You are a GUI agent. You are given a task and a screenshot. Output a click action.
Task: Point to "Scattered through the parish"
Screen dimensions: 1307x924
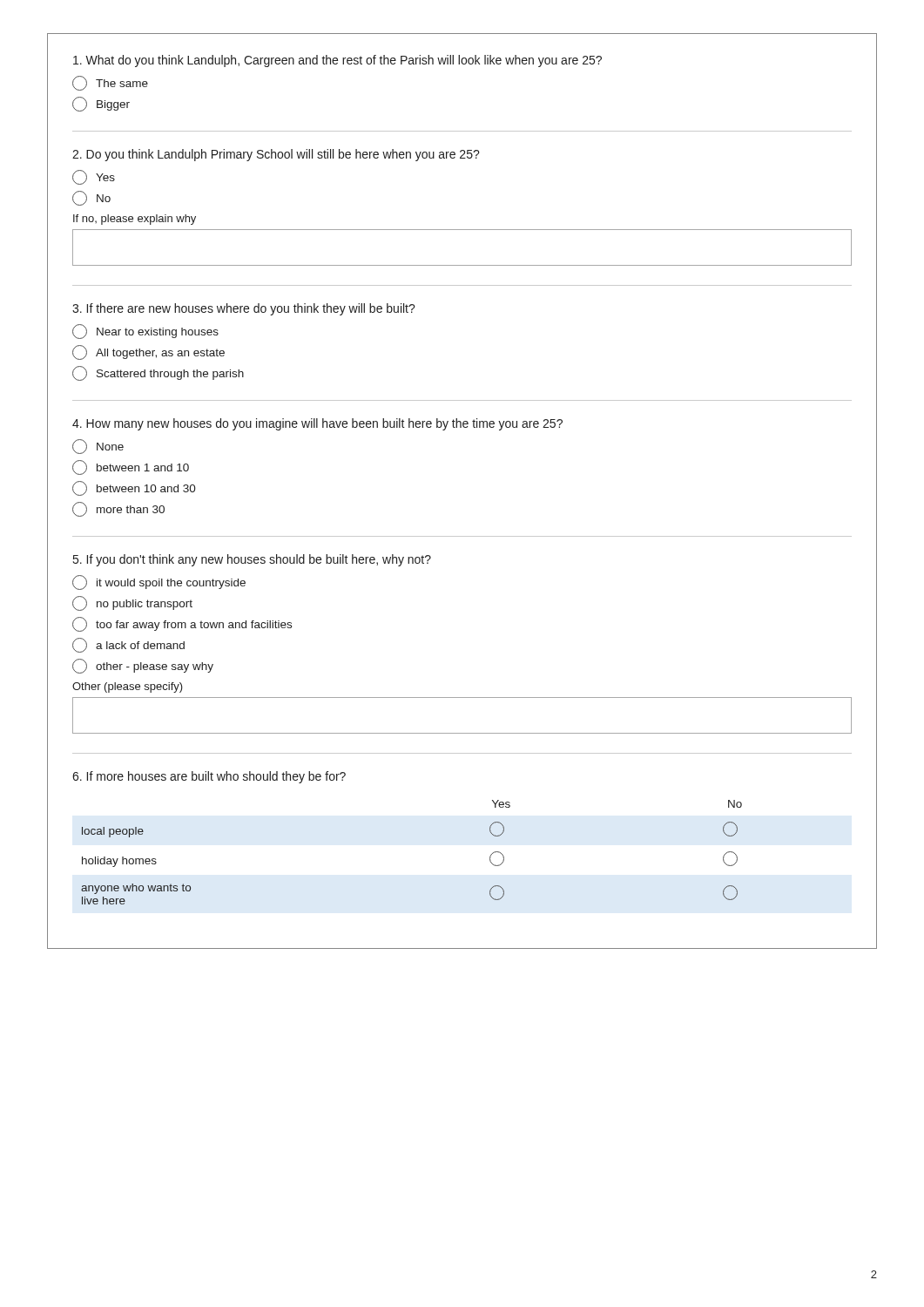click(x=158, y=373)
